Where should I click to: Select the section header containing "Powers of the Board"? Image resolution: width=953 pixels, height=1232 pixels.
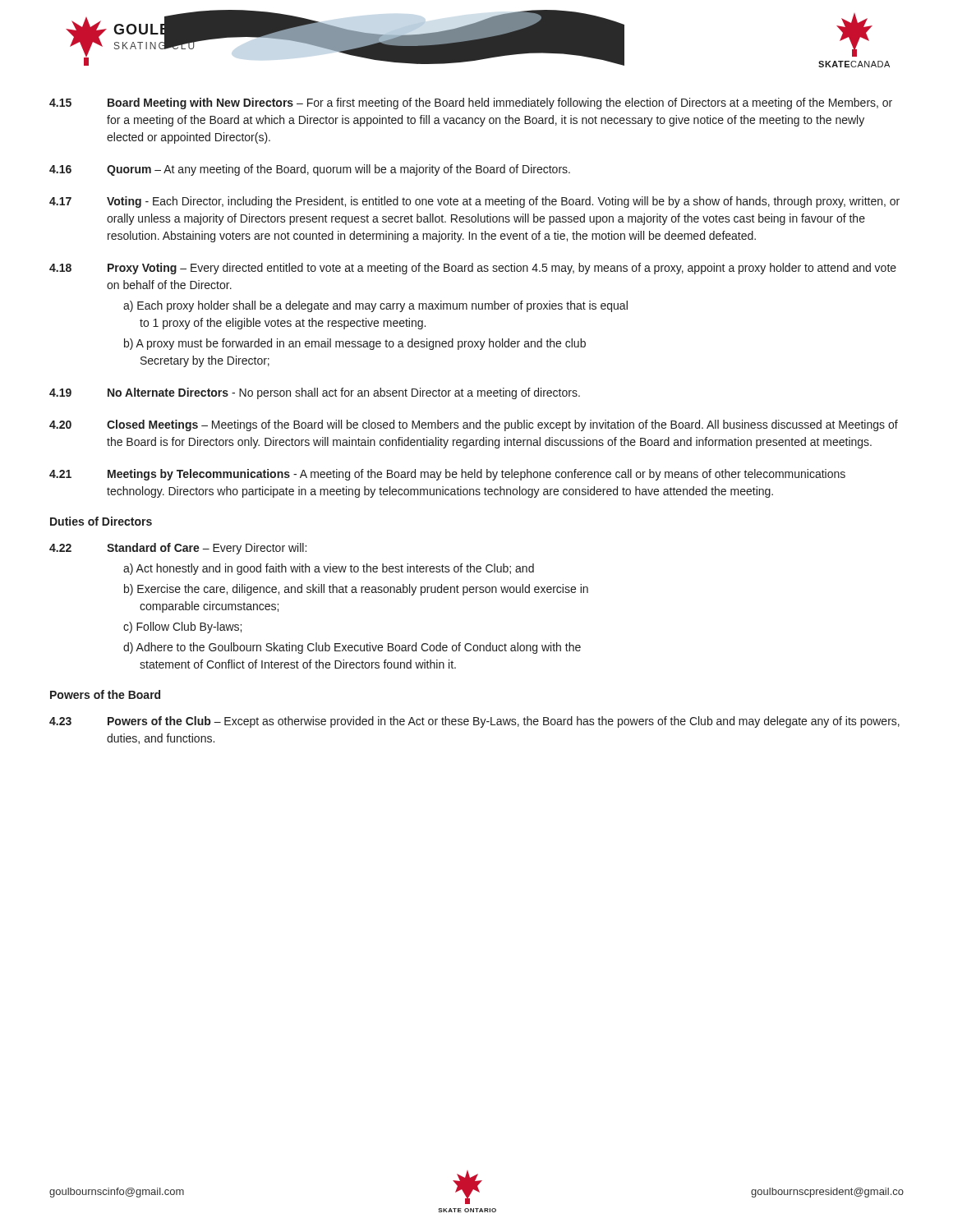click(105, 695)
